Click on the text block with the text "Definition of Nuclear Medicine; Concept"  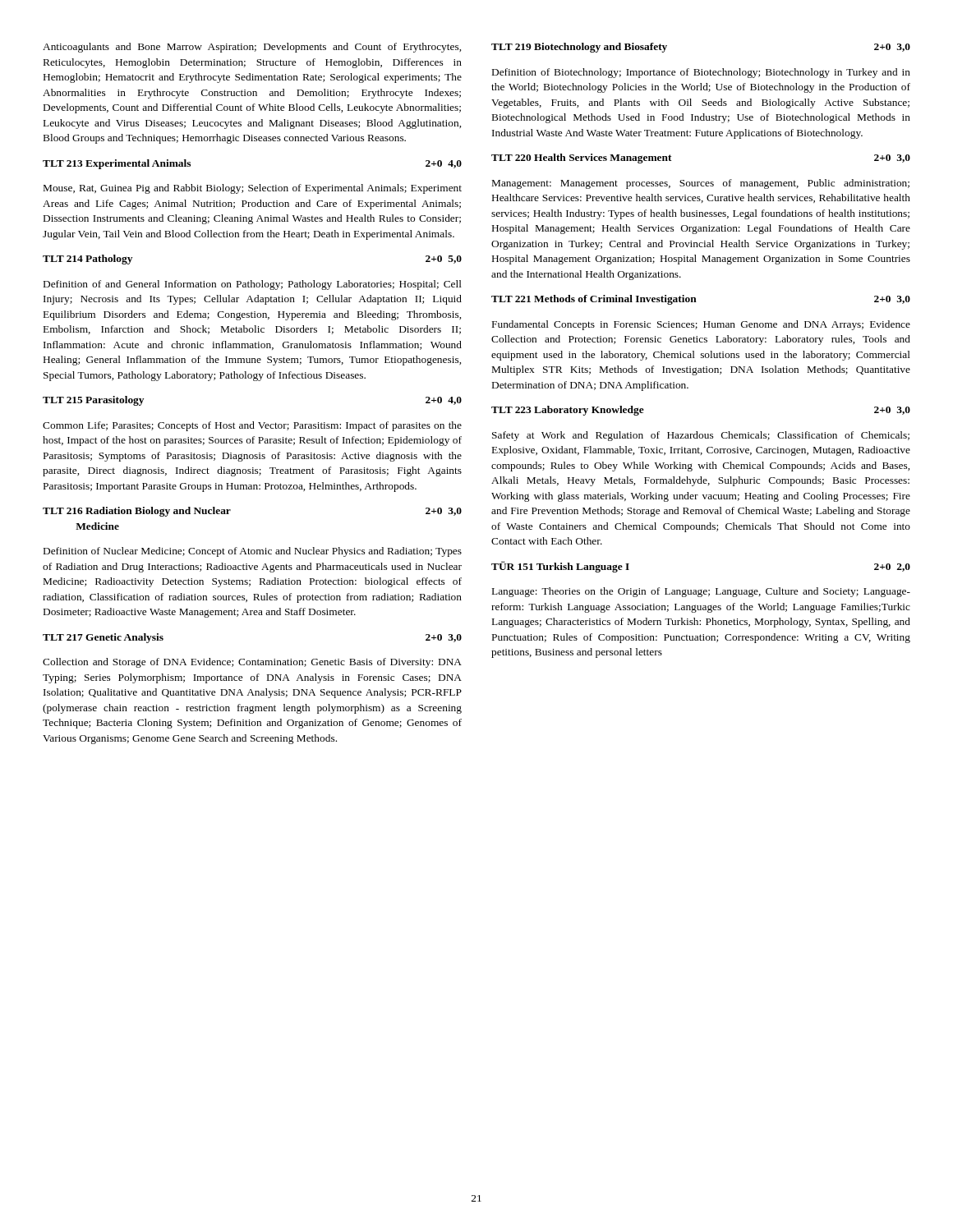(x=252, y=582)
